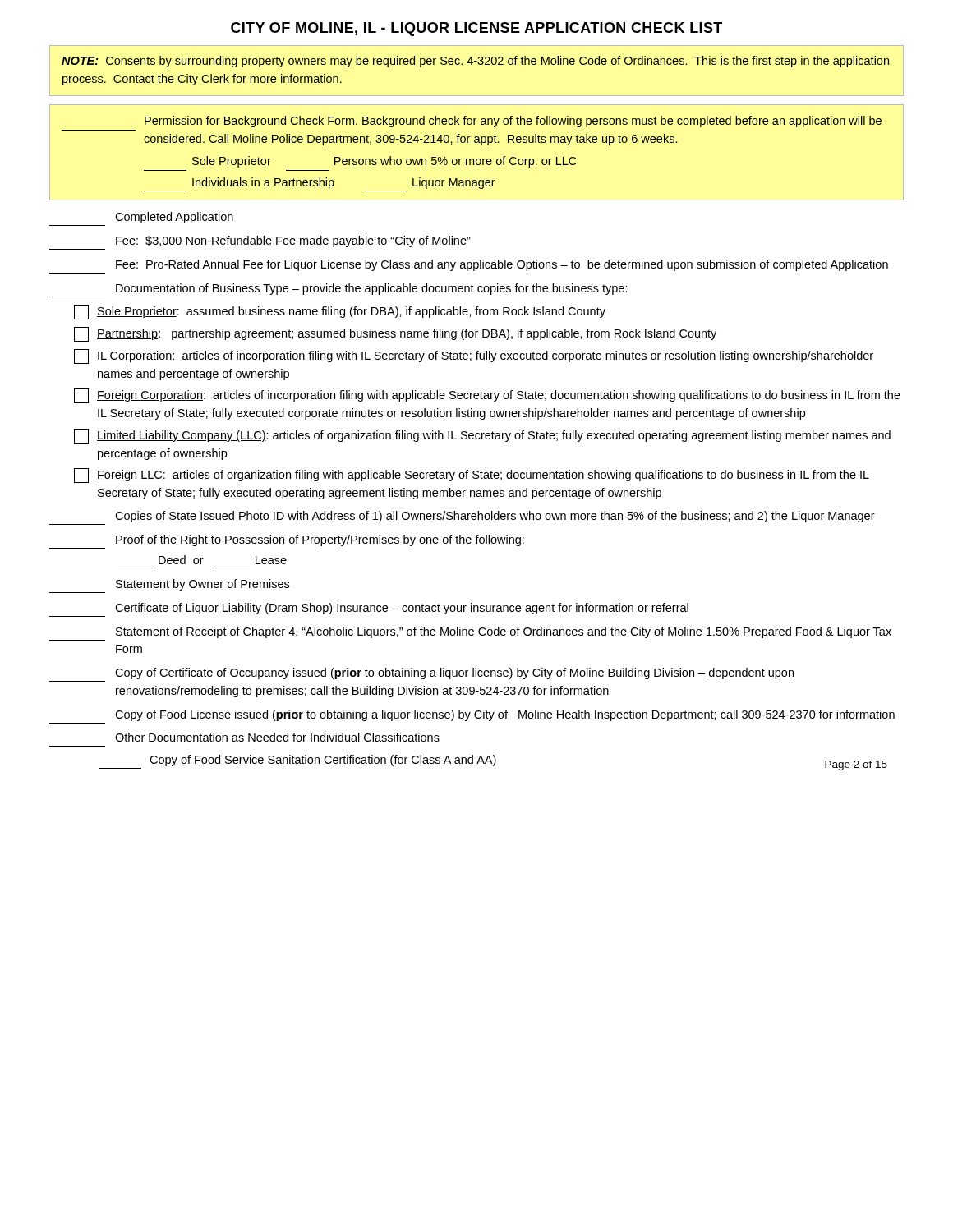Locate the element starting "Fee: Pro-Rated Annual Fee for Liquor License by"
The height and width of the screenshot is (1232, 953).
(476, 265)
